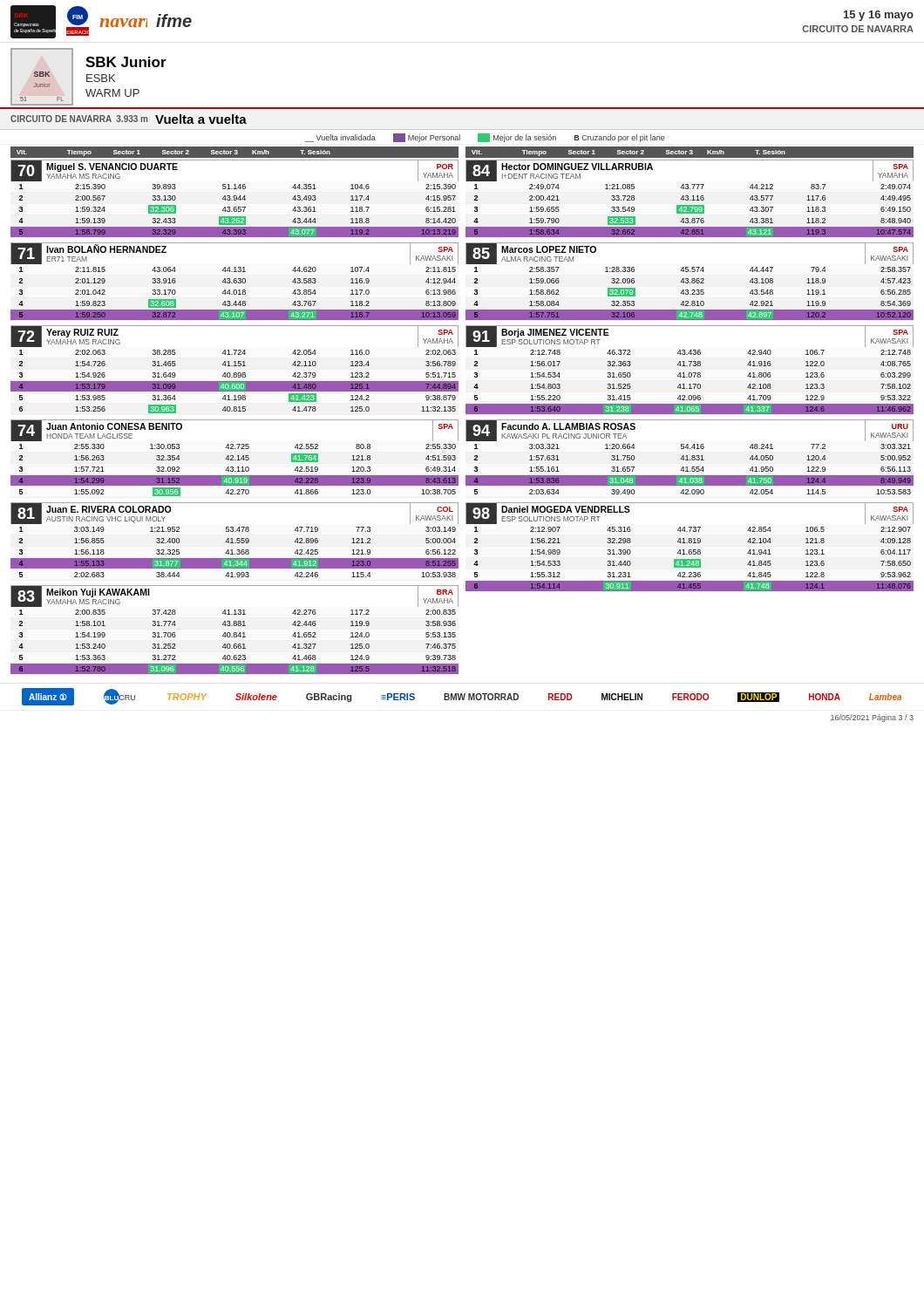Locate the table with the text "1:30.053"
Viewport: 924px width, 1308px height.
[x=234, y=459]
